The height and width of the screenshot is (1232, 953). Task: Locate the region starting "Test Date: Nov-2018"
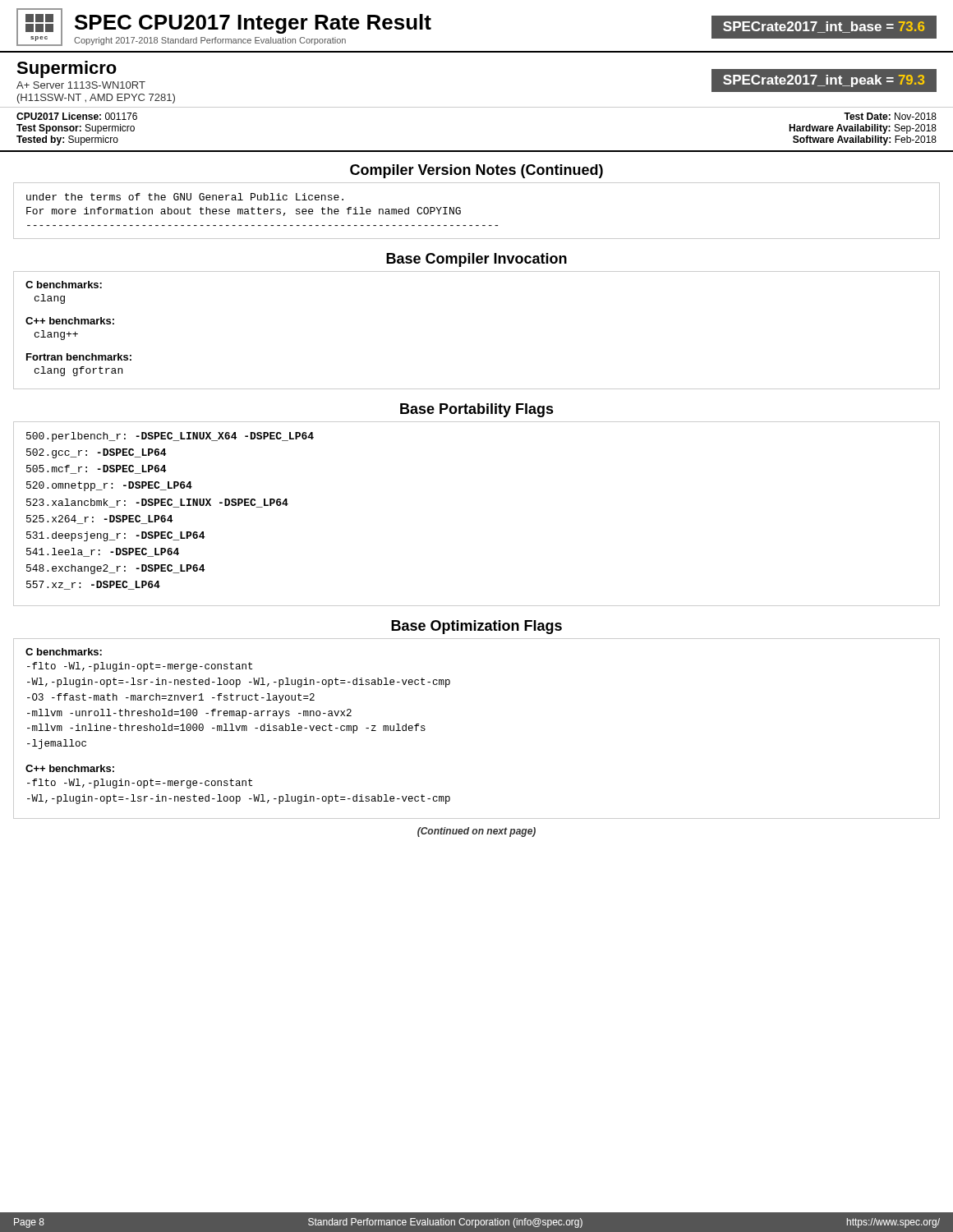890,117
